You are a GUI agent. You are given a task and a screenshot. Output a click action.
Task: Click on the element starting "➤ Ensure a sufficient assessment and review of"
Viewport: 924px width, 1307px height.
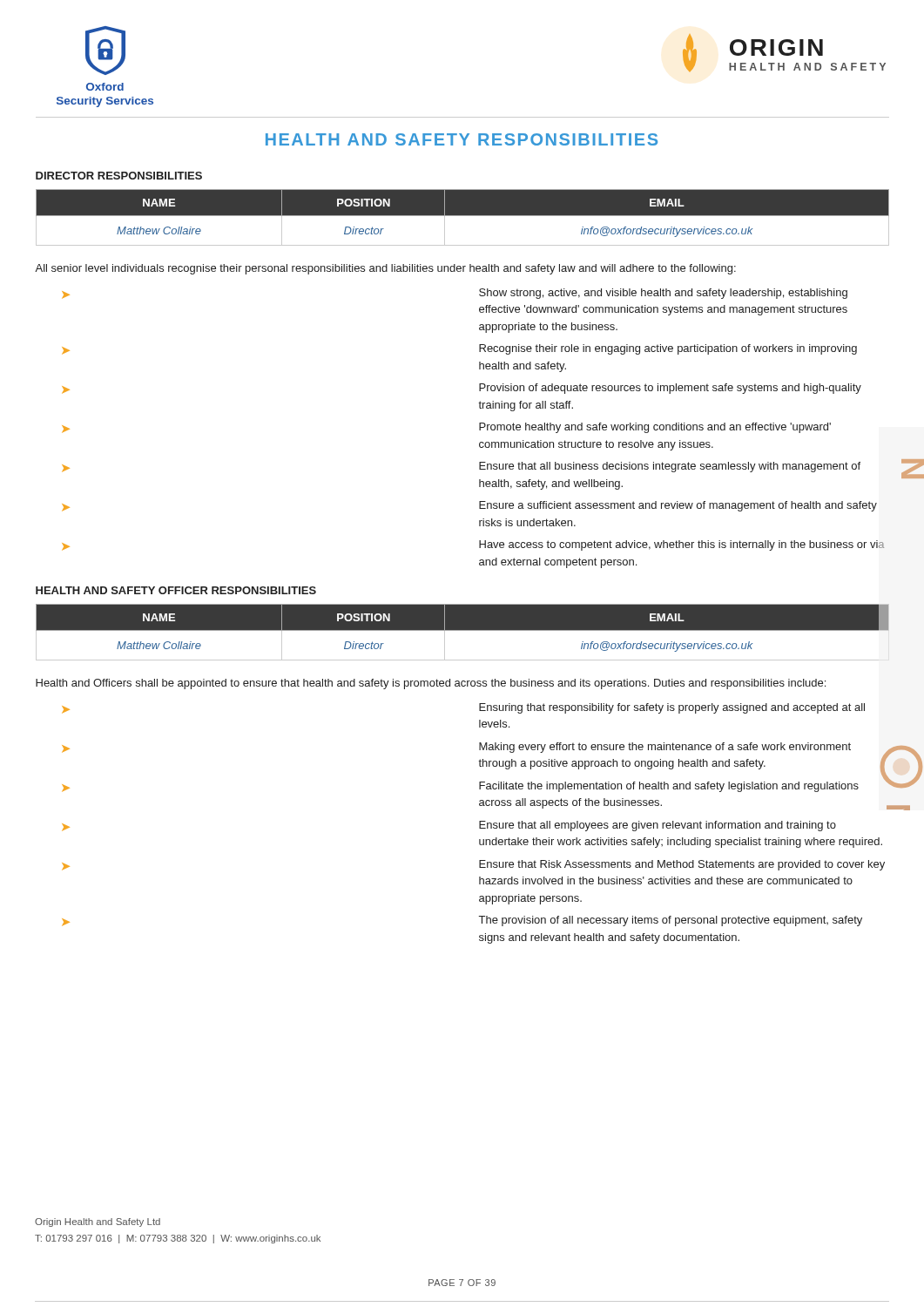tap(474, 514)
